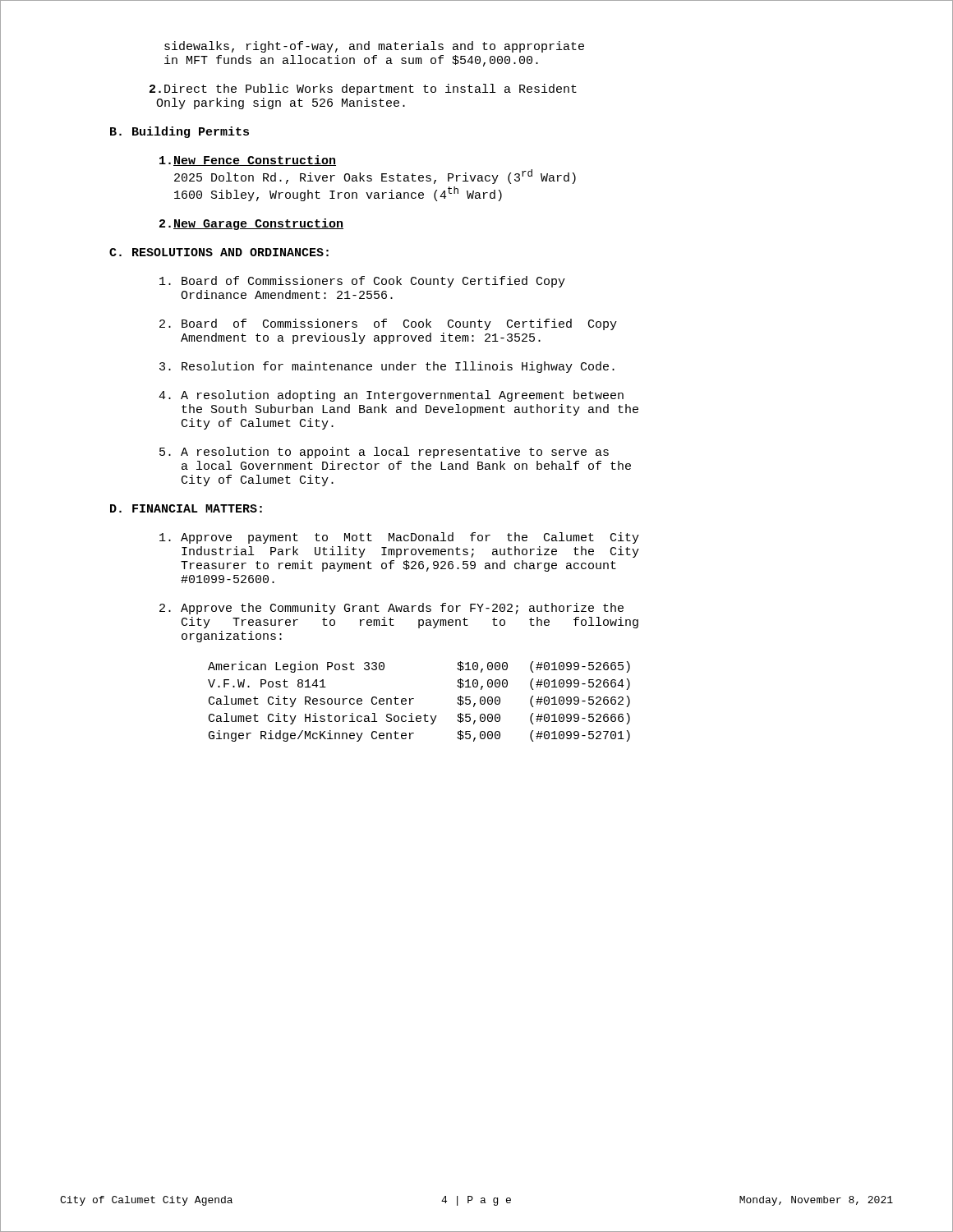Where is the passage that starts "5. A resolution to appoint a local"?
Viewport: 953px width, 1232px height.
509,467
